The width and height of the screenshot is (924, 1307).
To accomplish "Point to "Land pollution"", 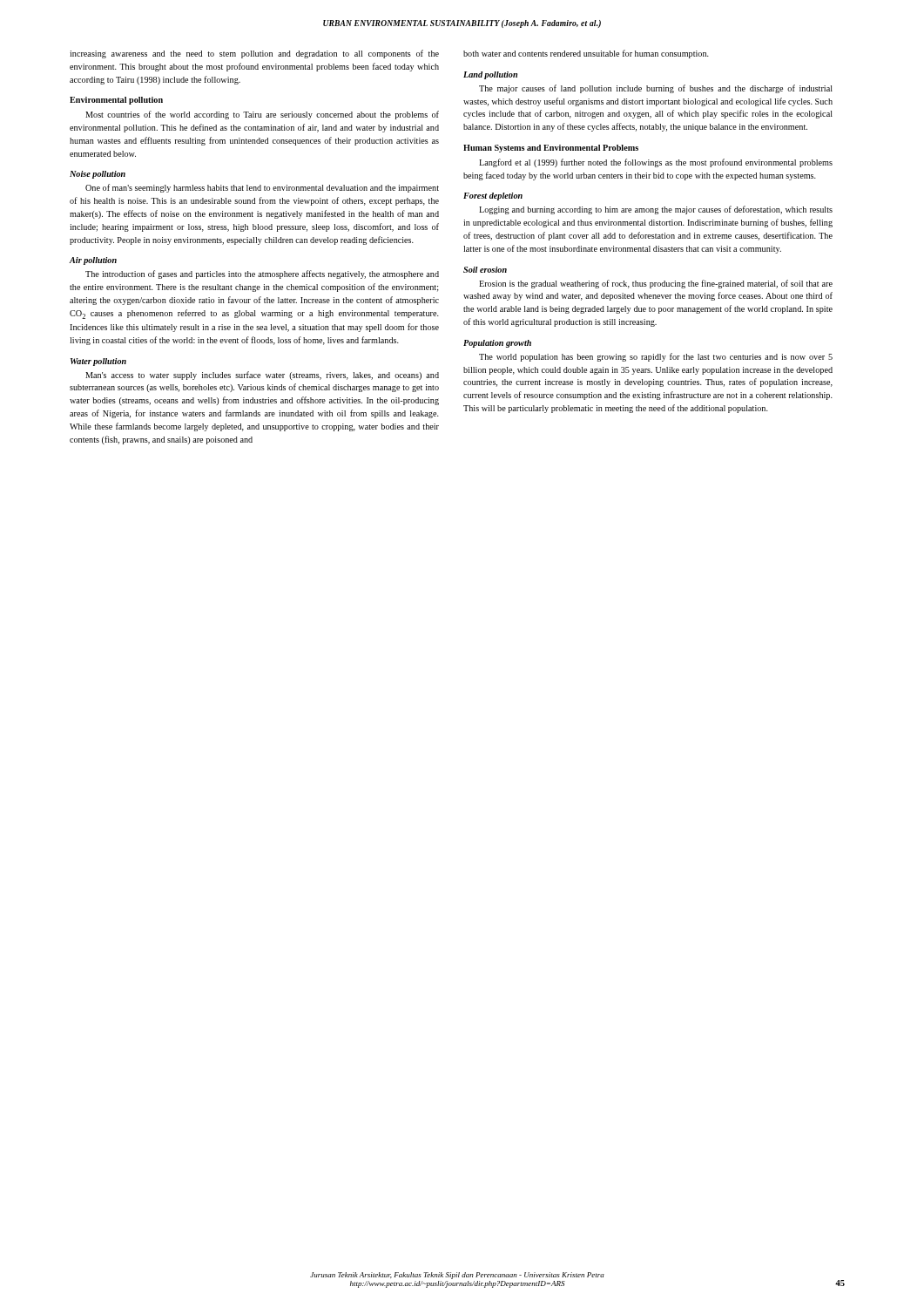I will click(491, 74).
